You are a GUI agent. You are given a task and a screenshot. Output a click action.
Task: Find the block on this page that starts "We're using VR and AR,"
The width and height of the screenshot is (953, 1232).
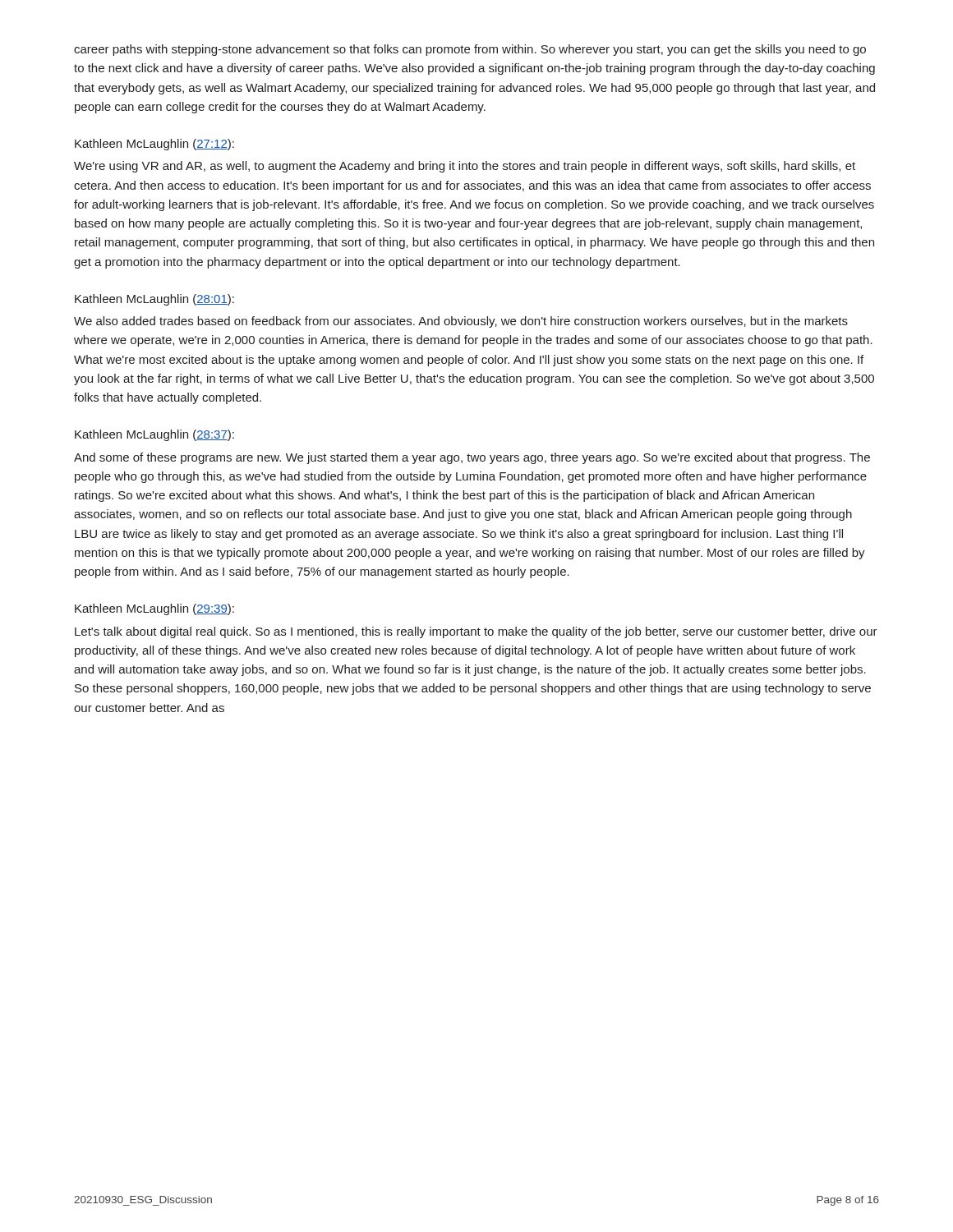[x=476, y=214]
